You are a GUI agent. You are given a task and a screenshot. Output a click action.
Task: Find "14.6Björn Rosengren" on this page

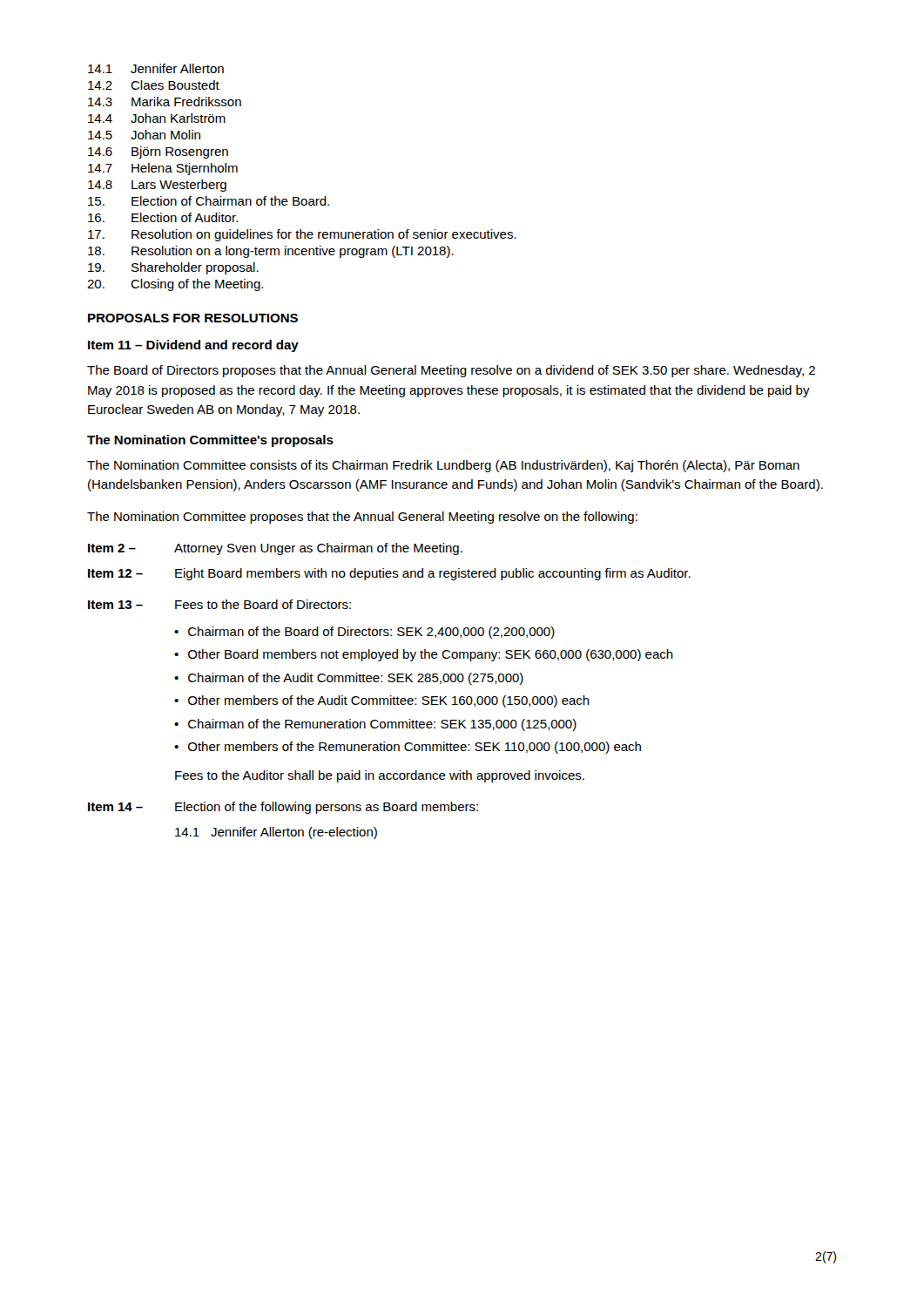(158, 152)
